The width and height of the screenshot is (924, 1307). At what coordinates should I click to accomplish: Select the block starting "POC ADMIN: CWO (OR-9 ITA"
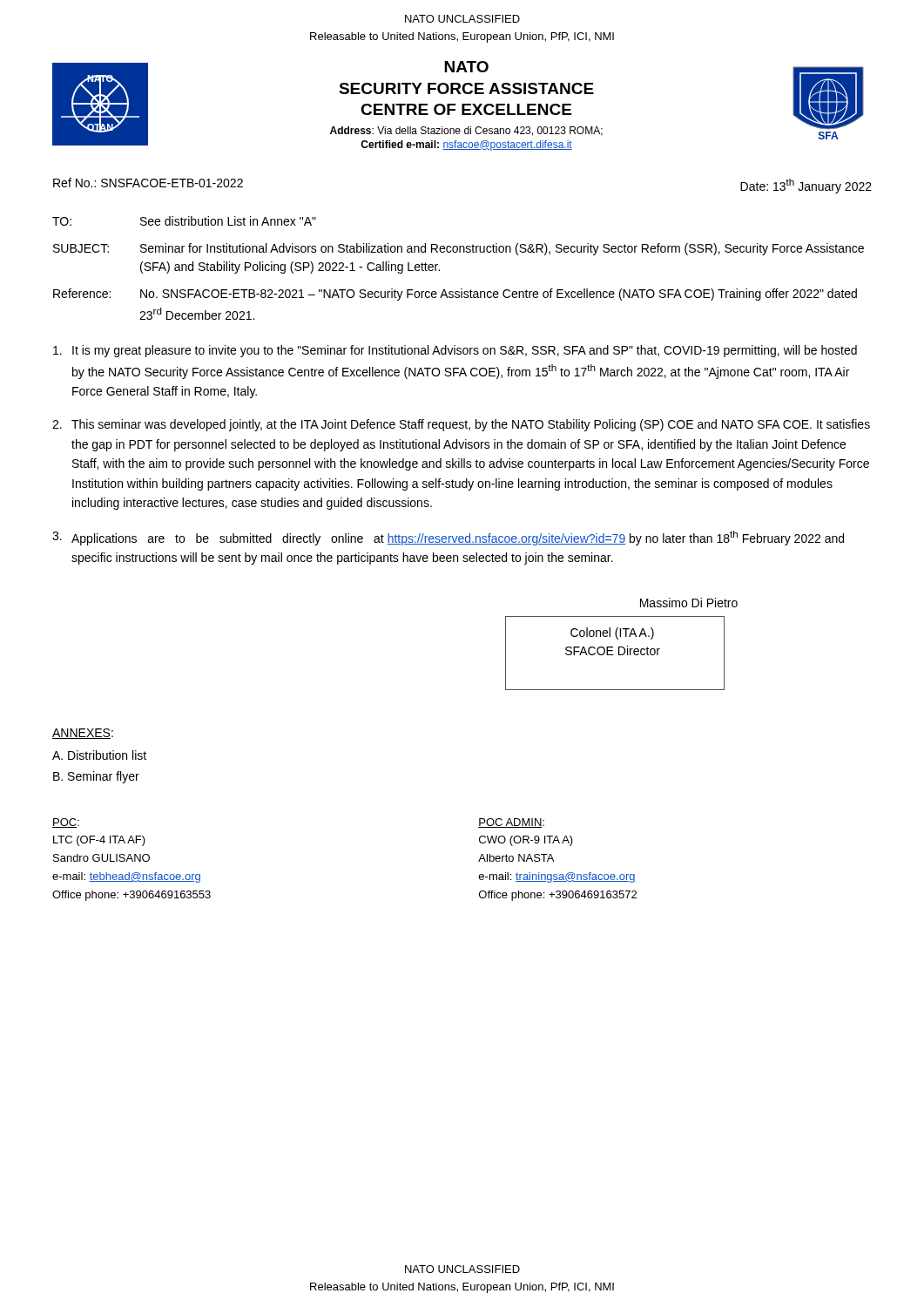coord(511,823)
